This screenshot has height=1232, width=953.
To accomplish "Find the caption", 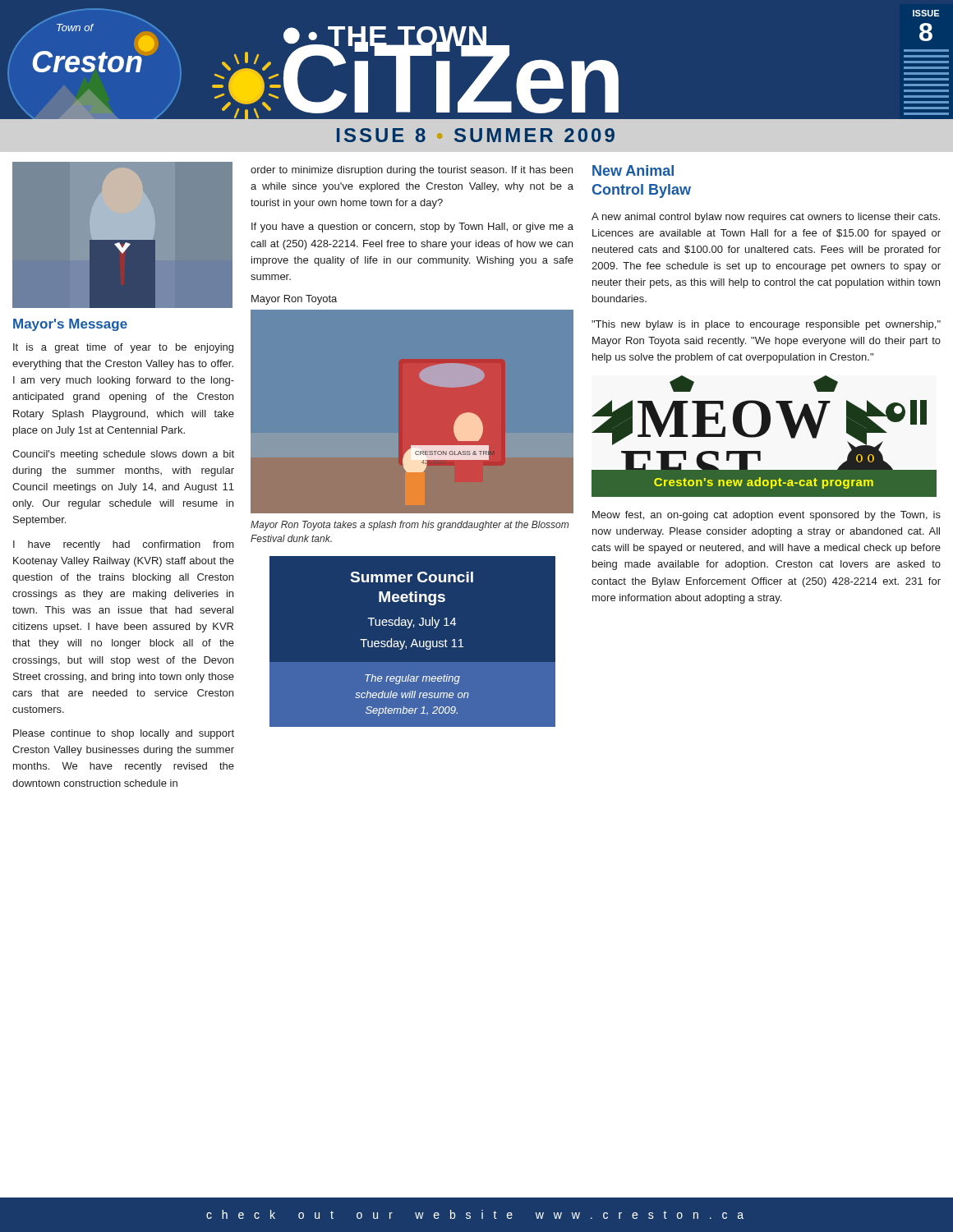I will click(x=410, y=532).
